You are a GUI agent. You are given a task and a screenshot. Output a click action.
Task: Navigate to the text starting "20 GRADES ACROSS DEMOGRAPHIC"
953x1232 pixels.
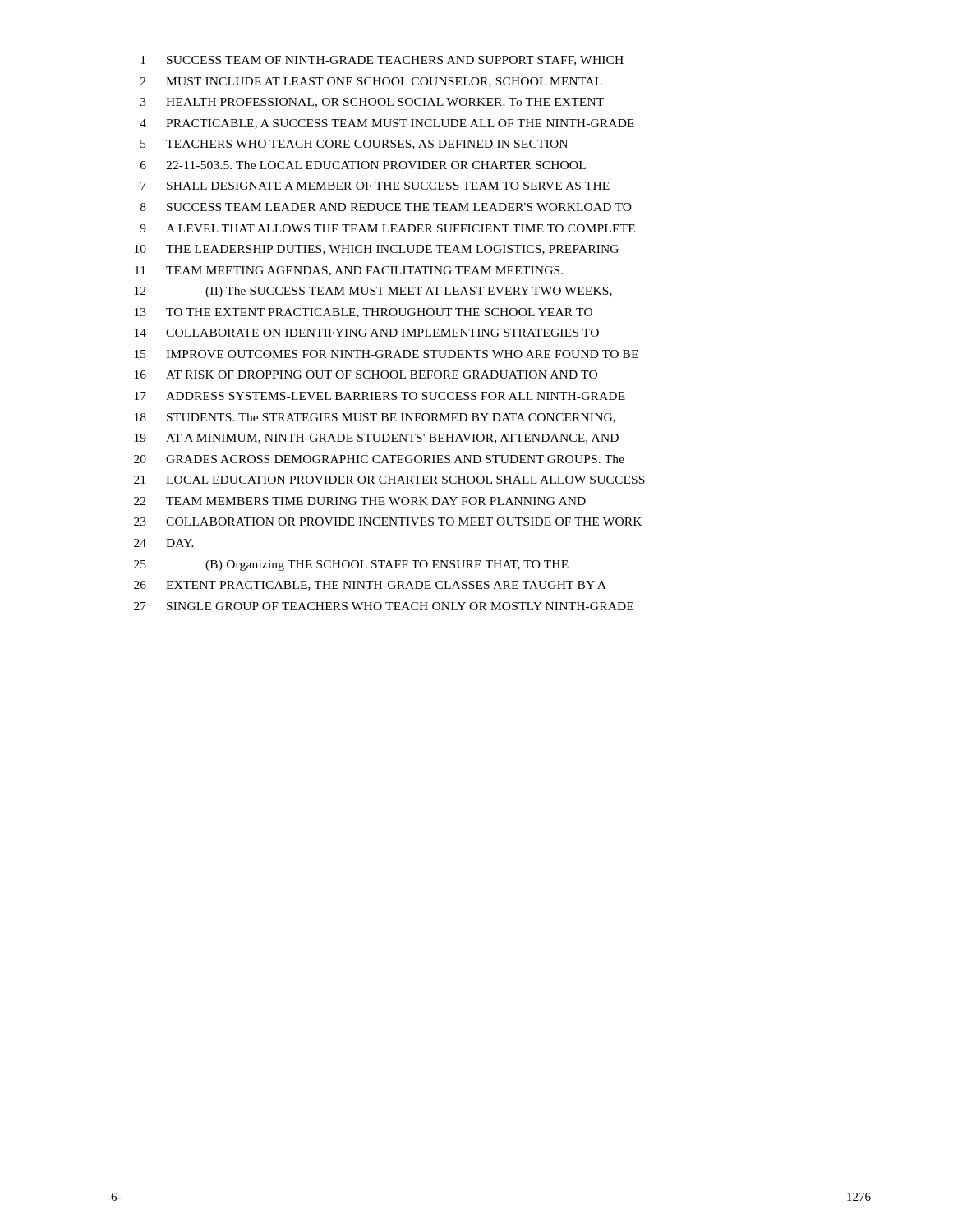(489, 459)
